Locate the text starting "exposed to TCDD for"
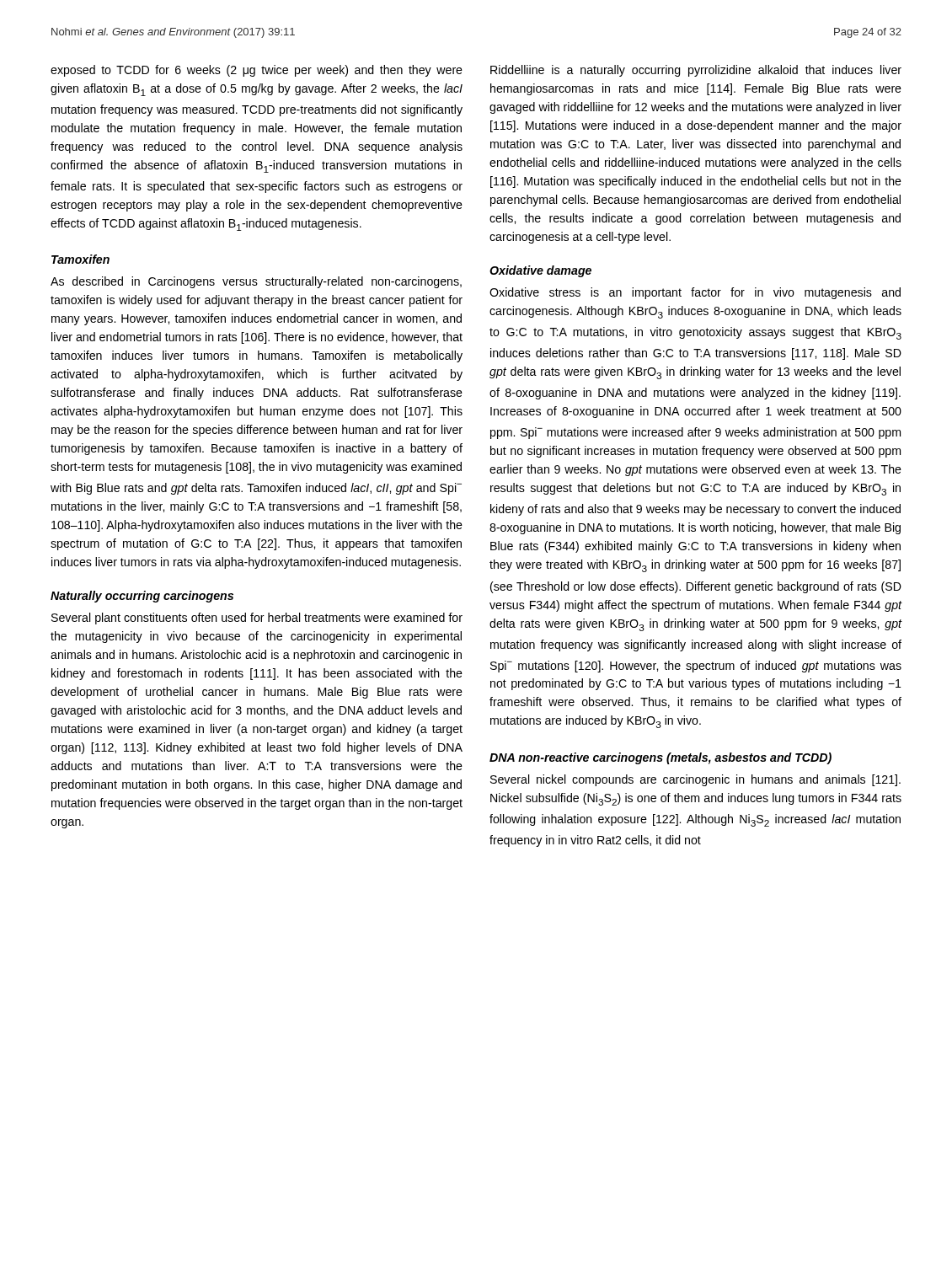The height and width of the screenshot is (1264, 952). 257,148
